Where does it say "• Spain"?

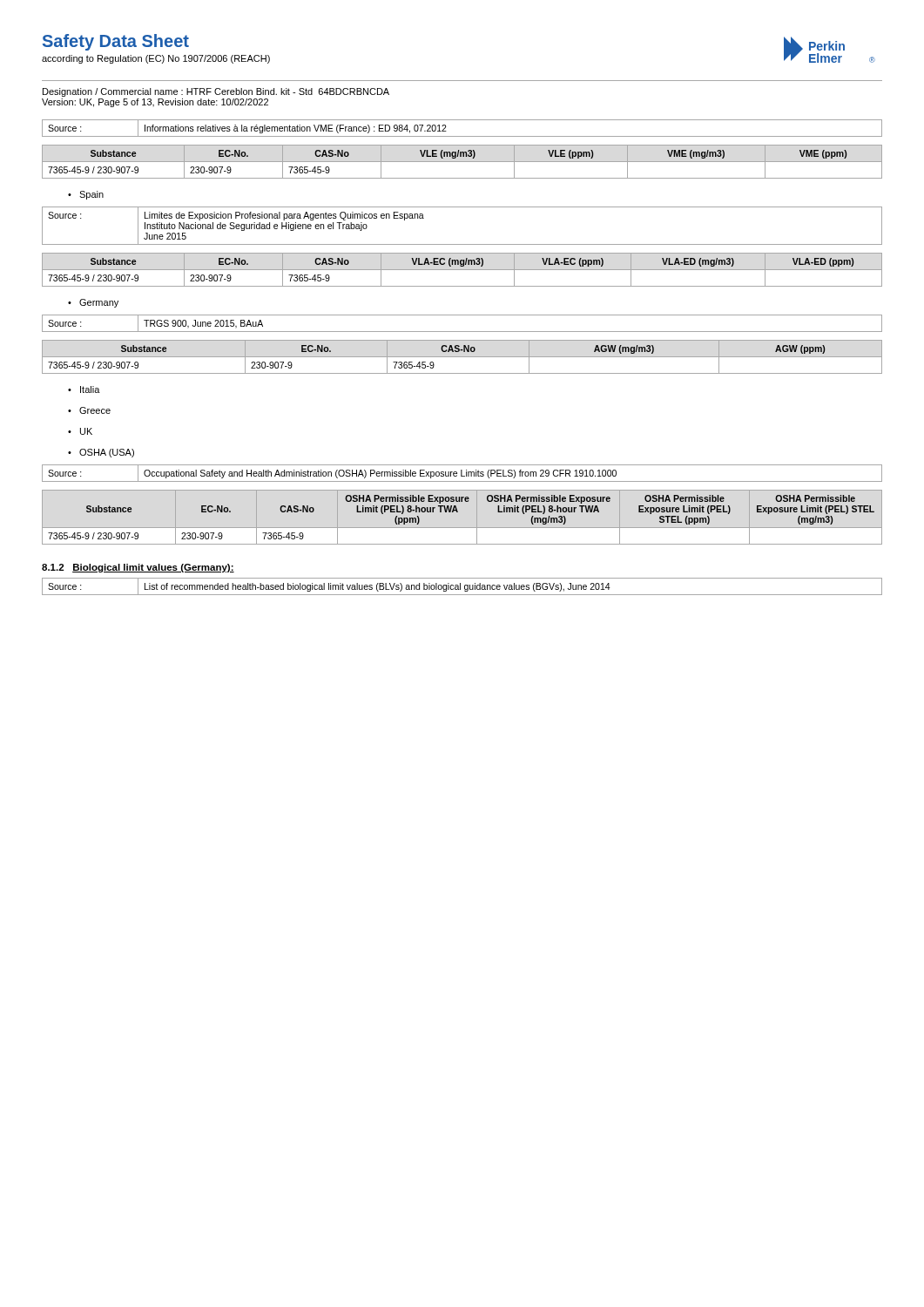86,194
